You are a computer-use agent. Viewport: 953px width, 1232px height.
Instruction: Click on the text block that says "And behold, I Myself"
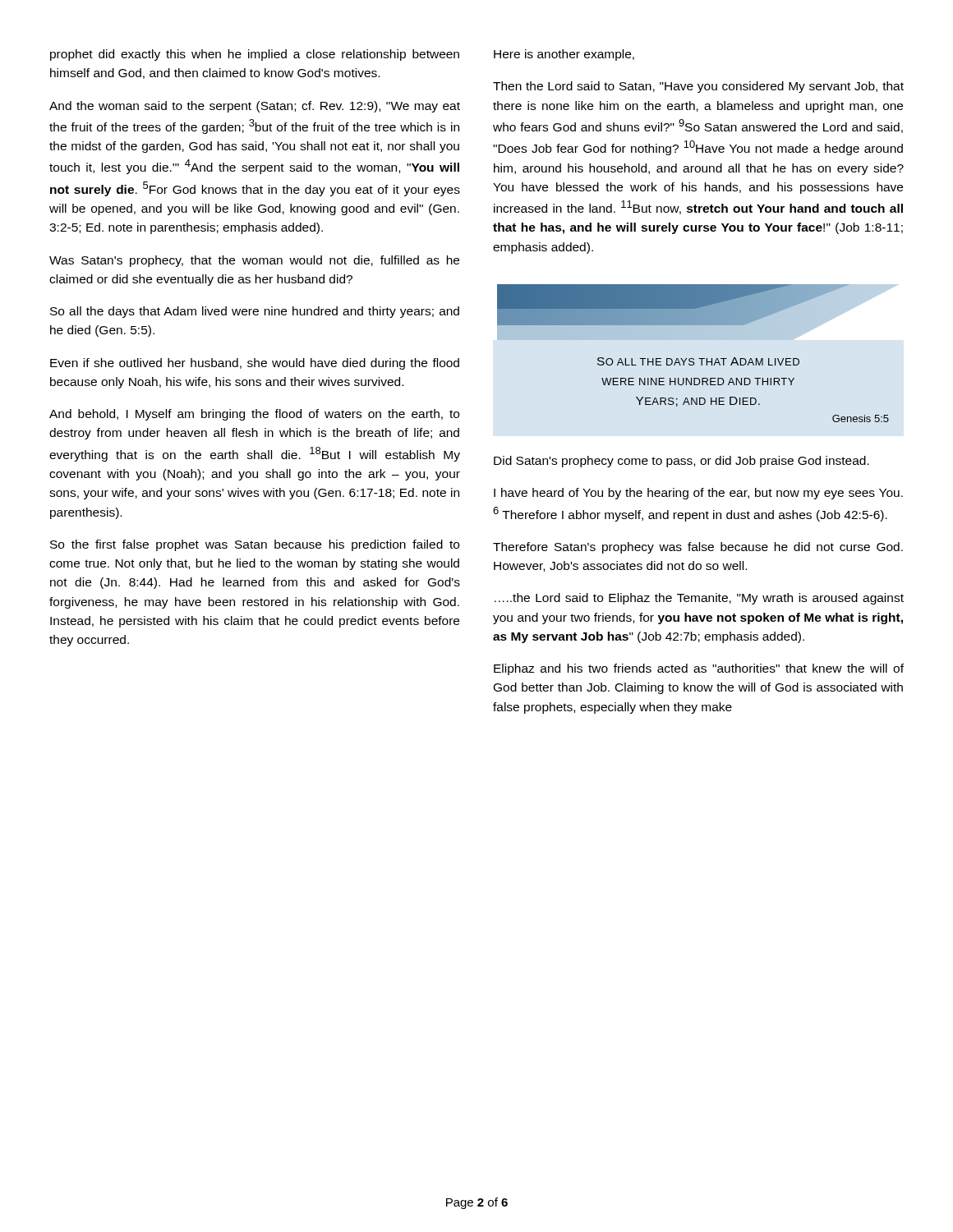pyautogui.click(x=255, y=463)
